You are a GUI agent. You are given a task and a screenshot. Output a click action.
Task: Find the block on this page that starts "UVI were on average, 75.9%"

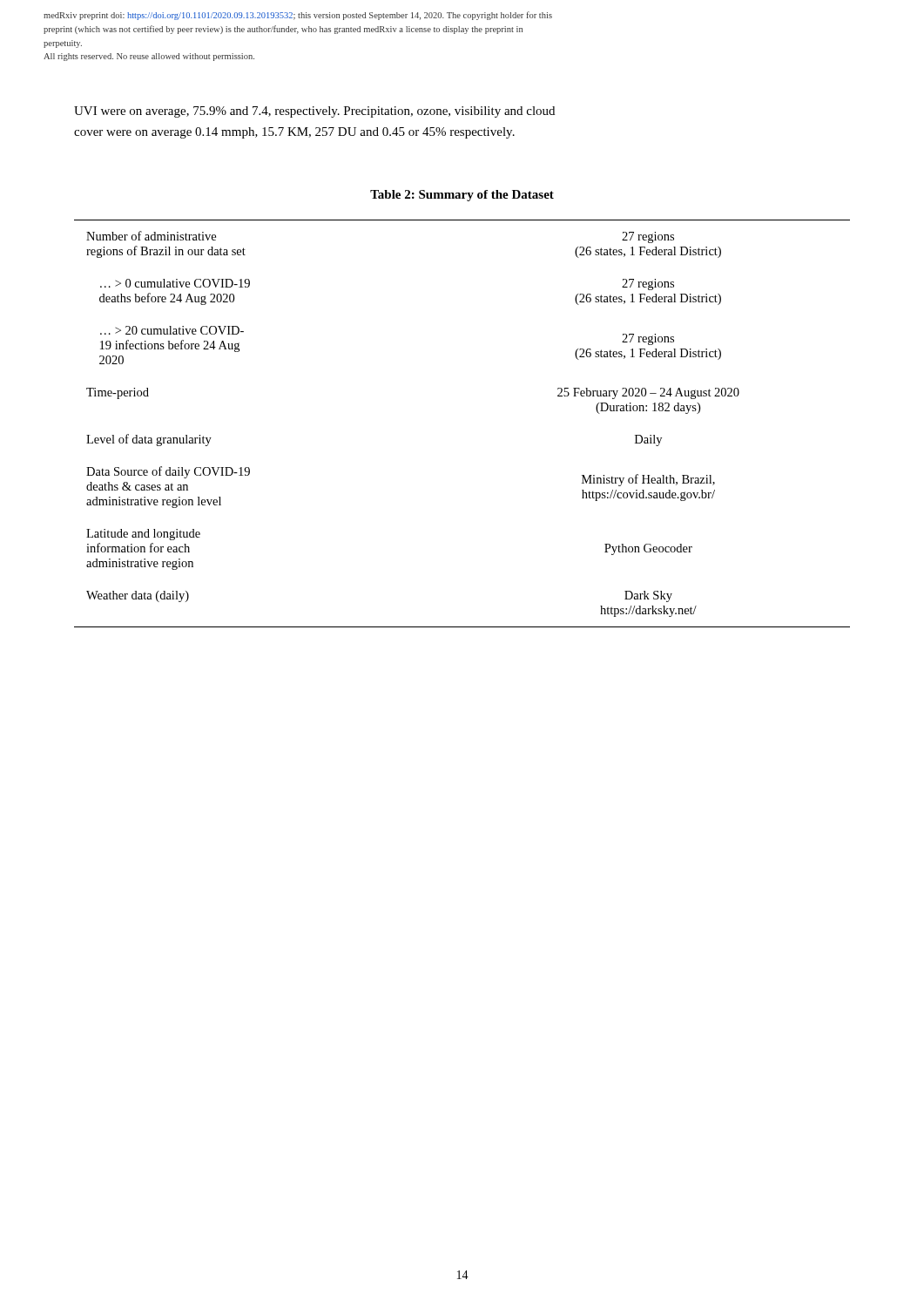coord(315,121)
